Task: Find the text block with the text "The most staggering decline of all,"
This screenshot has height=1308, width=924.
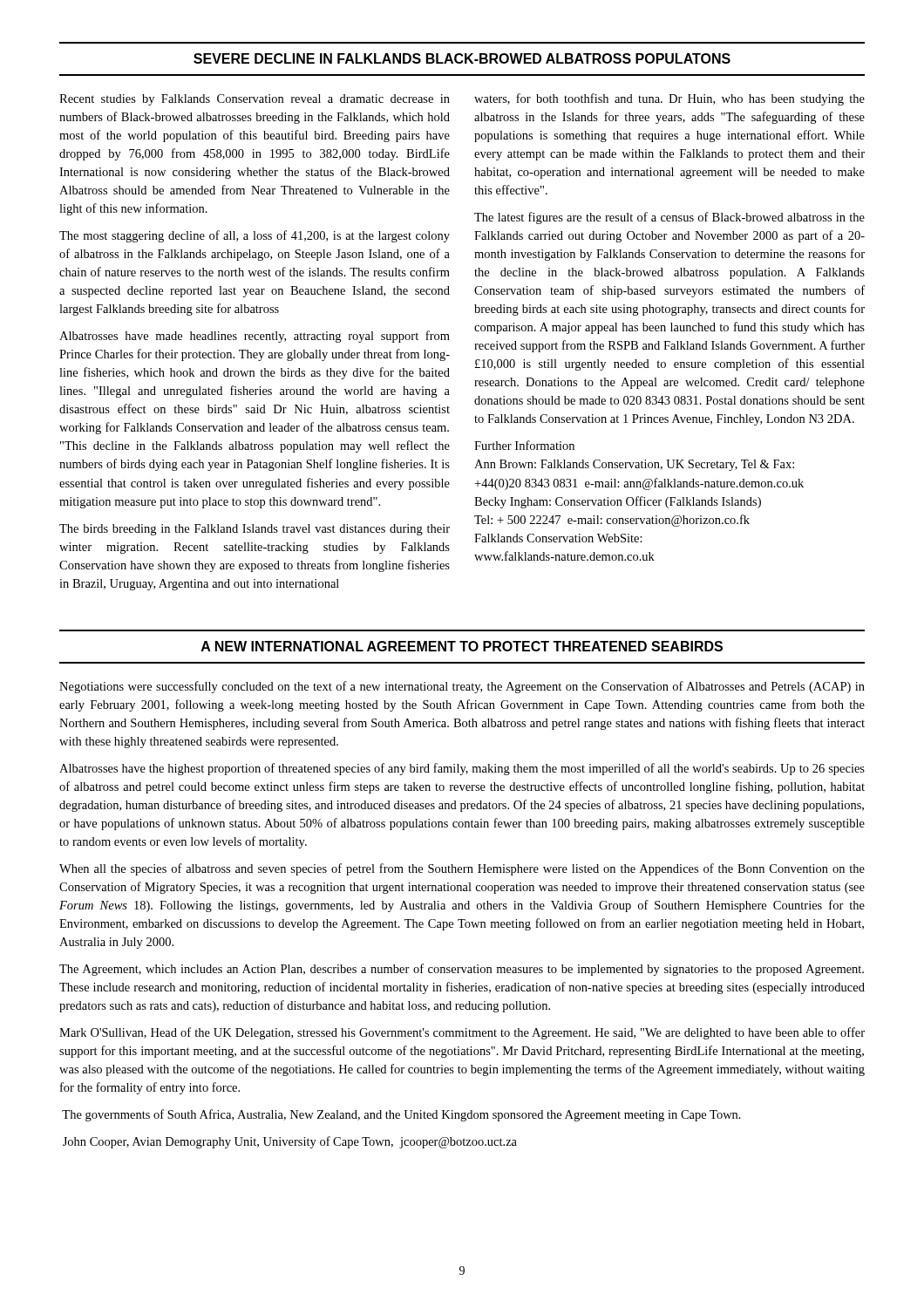Action: 255,273
